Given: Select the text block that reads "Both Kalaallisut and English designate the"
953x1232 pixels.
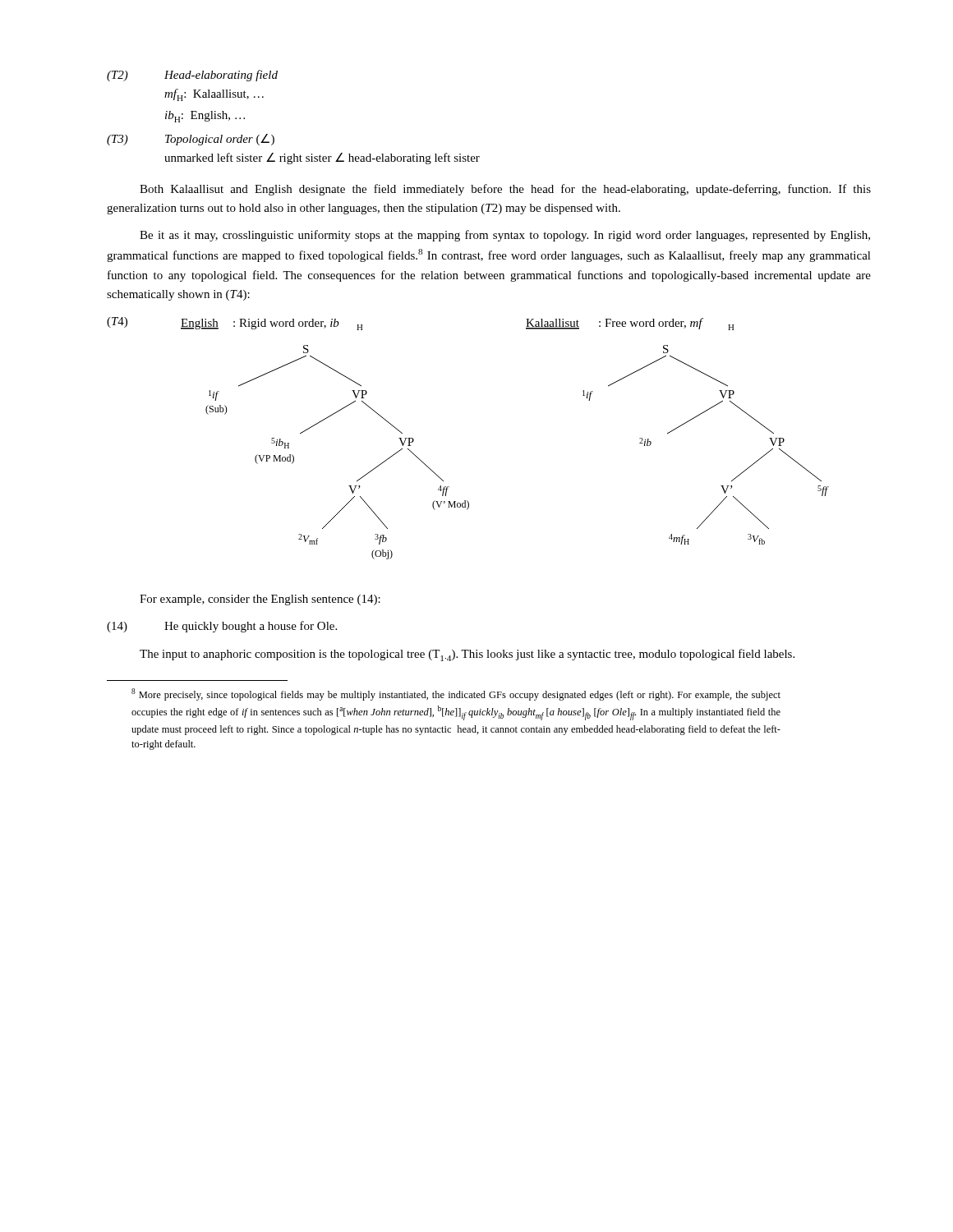Looking at the screenshot, I should click(x=489, y=199).
